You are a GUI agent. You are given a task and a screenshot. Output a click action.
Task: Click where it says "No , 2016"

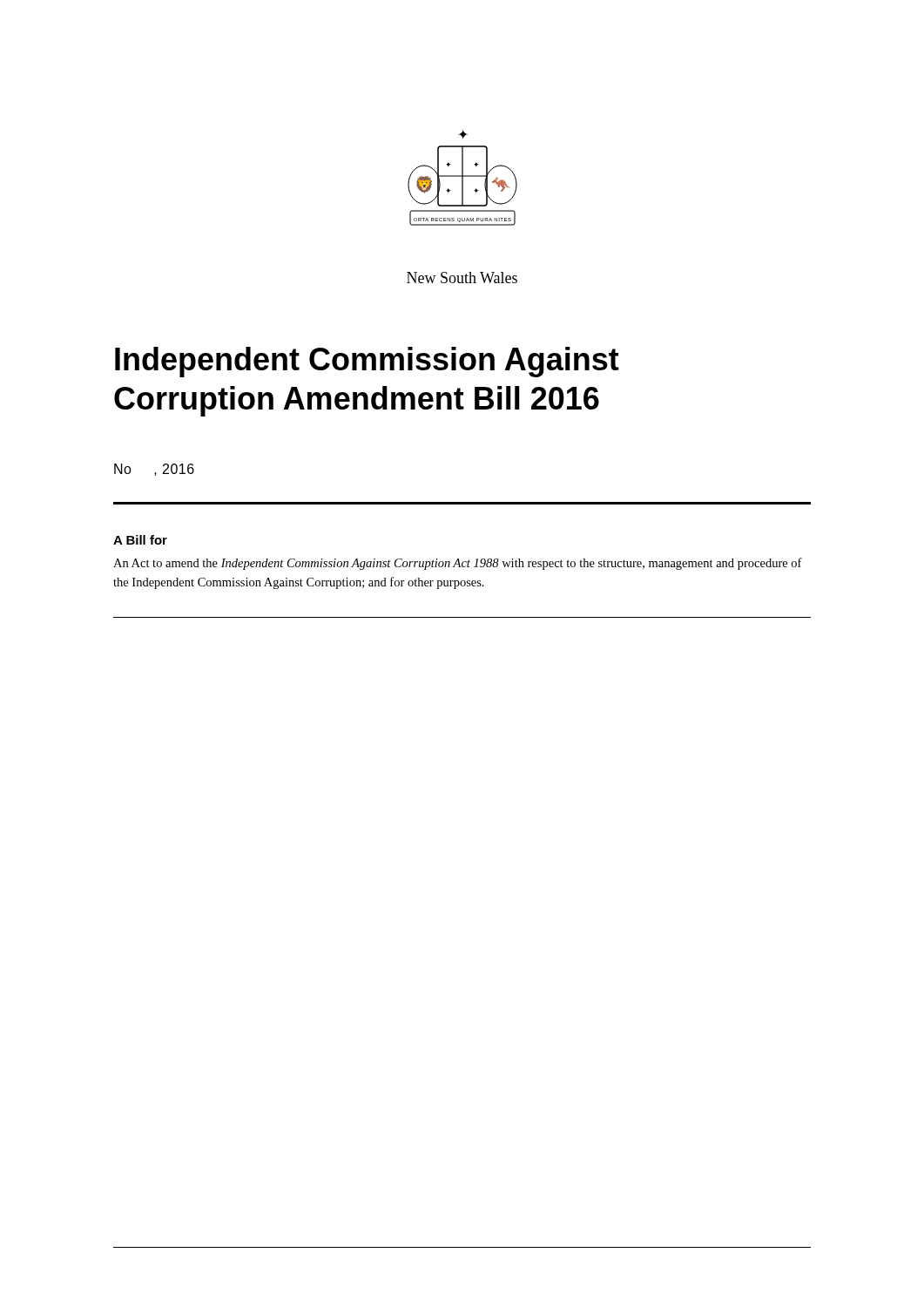coord(154,469)
